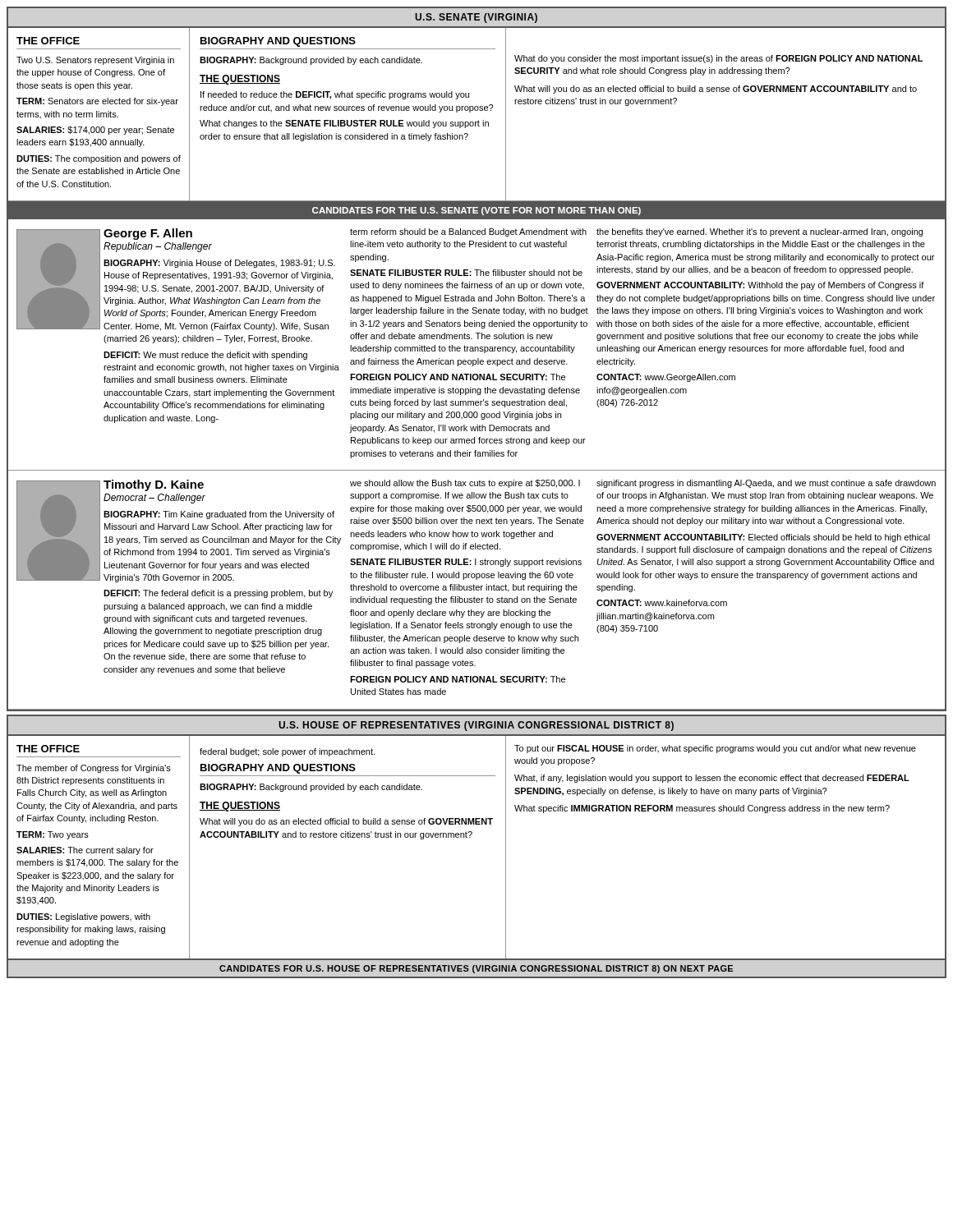Point to the region starting "CANDIDATES FOR THE"

pos(476,210)
